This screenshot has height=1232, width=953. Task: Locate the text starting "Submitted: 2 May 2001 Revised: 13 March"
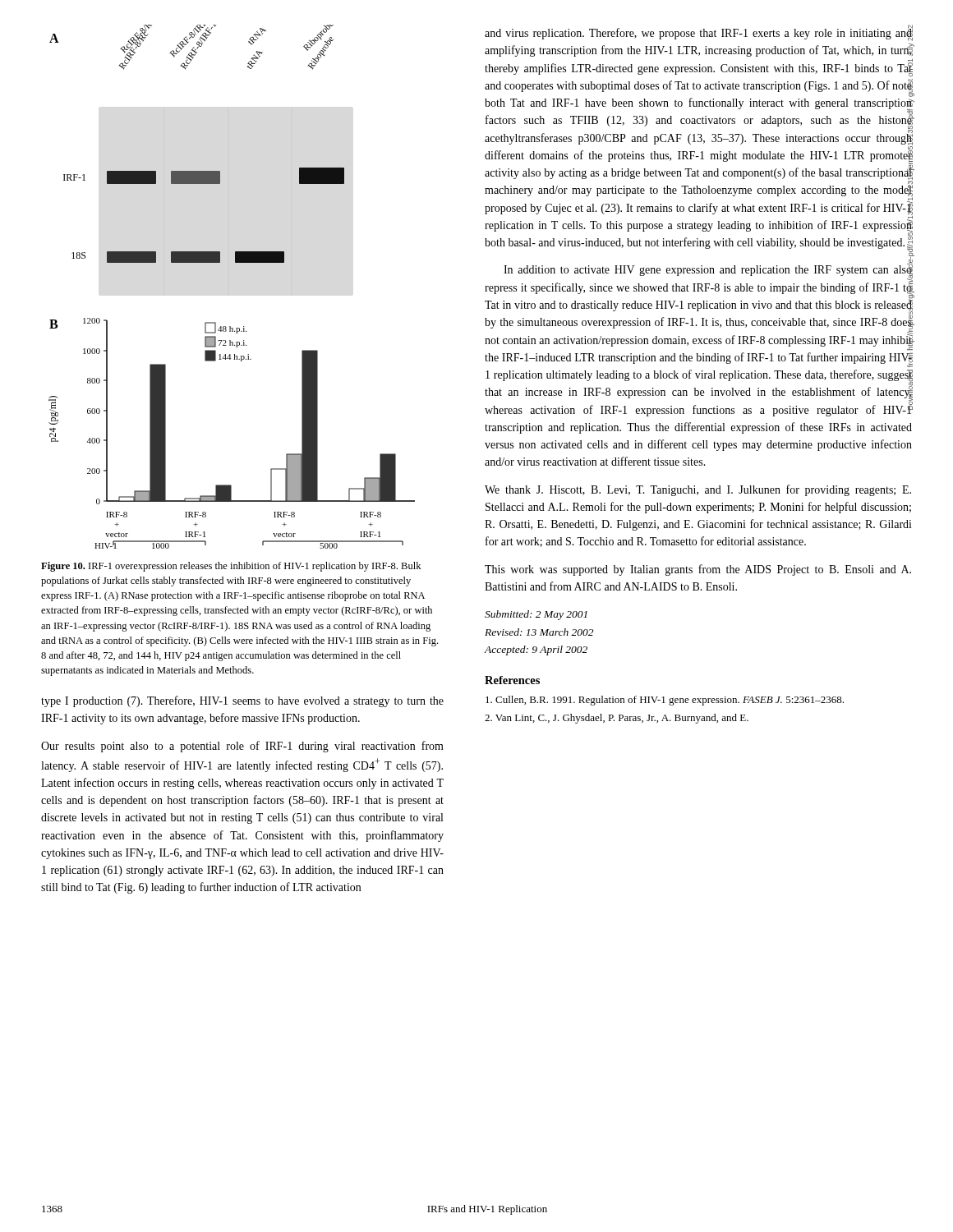[539, 632]
